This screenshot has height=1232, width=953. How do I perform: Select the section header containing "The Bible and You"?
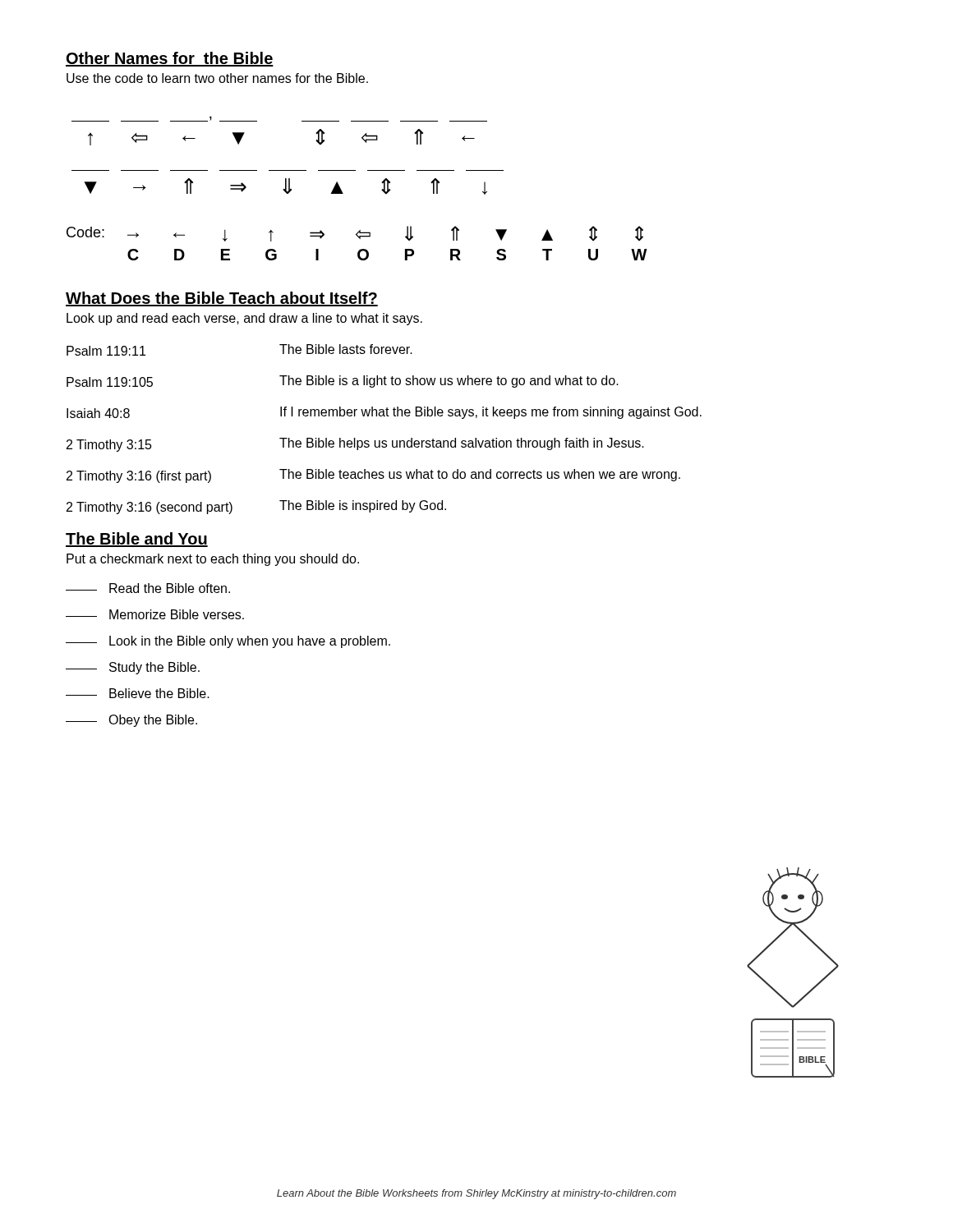[137, 539]
